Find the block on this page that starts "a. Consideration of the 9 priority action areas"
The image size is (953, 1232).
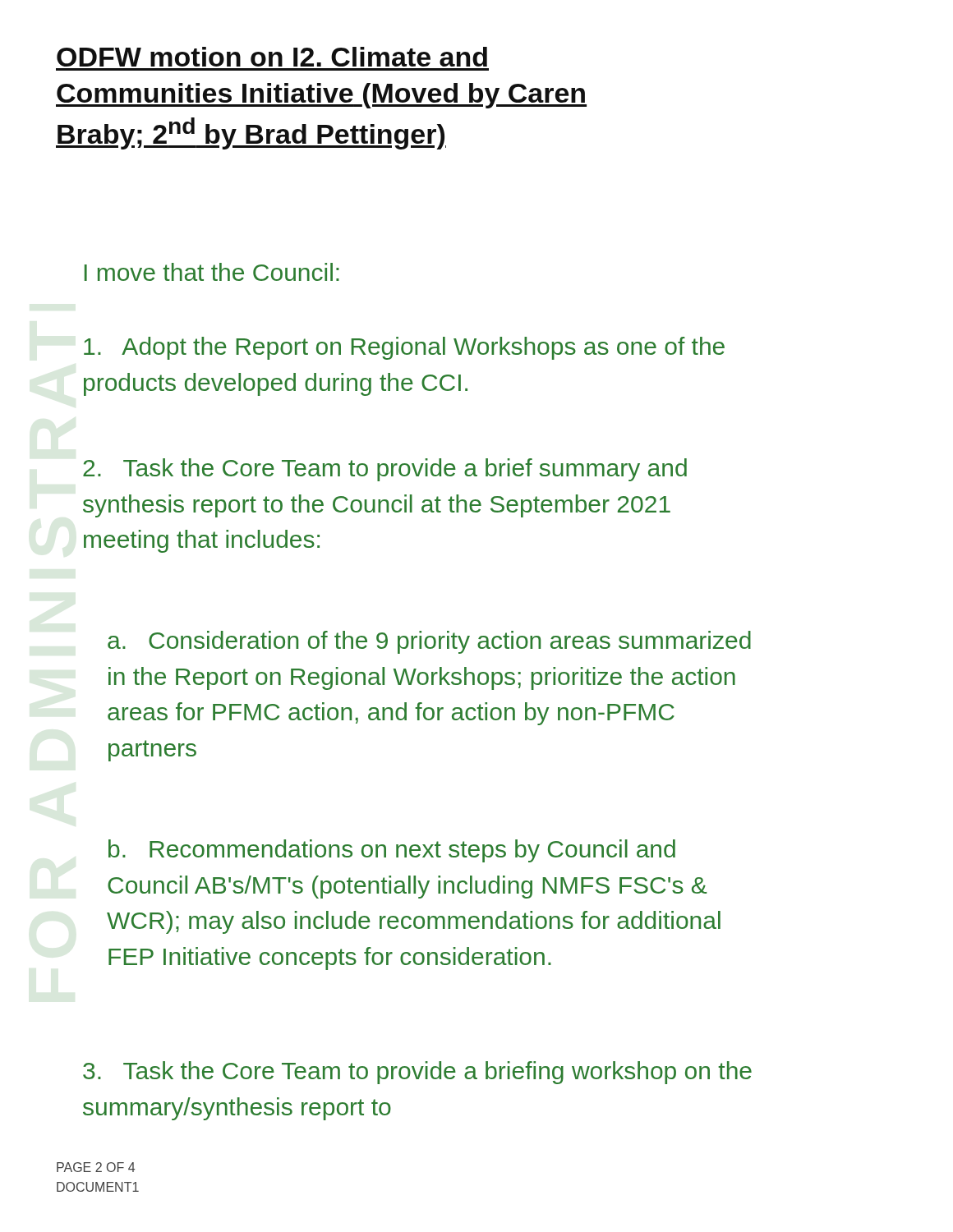point(431,694)
